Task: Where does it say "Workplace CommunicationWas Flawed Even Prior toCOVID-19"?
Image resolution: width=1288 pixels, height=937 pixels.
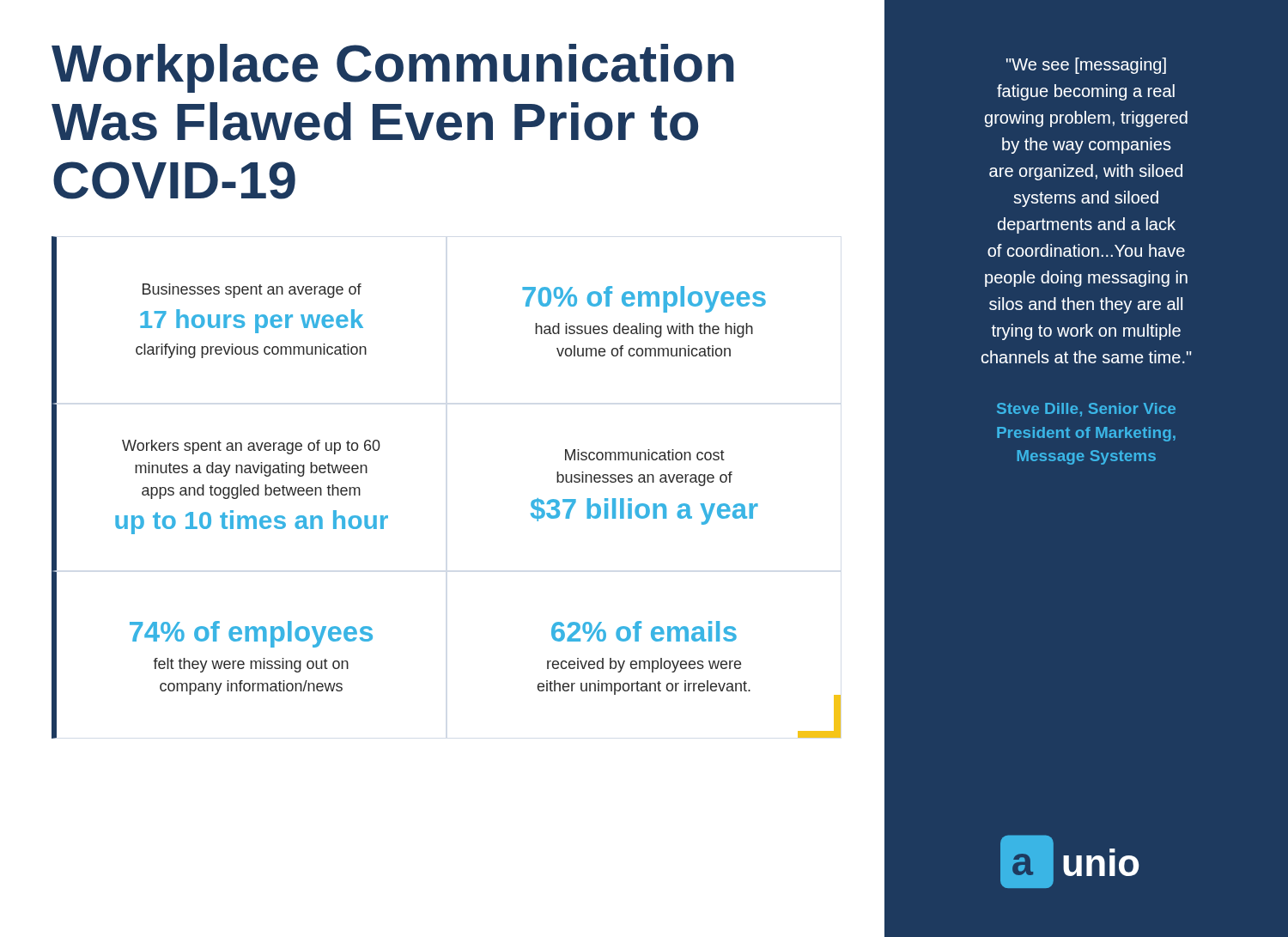Action: point(446,122)
